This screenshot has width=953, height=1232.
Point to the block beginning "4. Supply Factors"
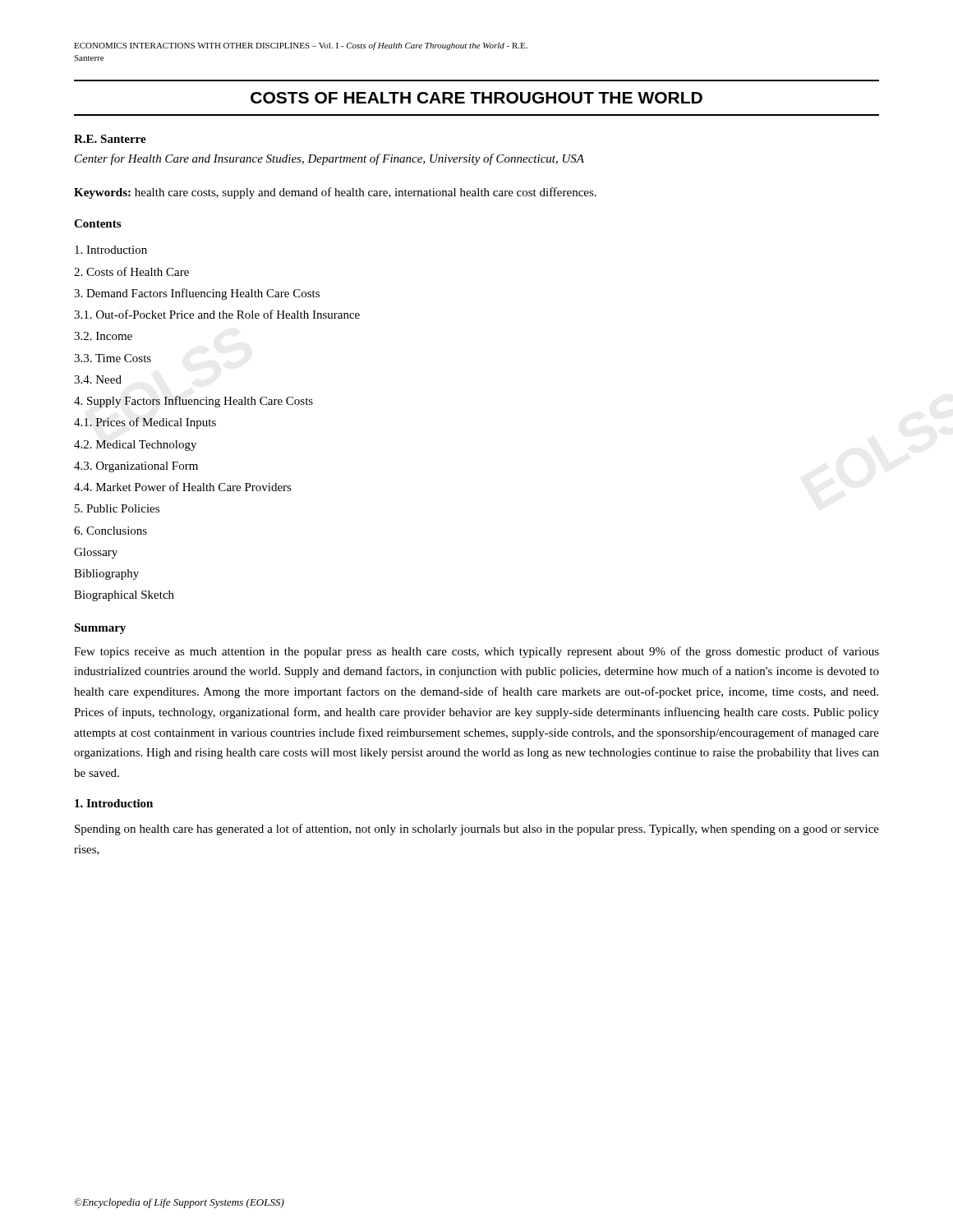(193, 402)
